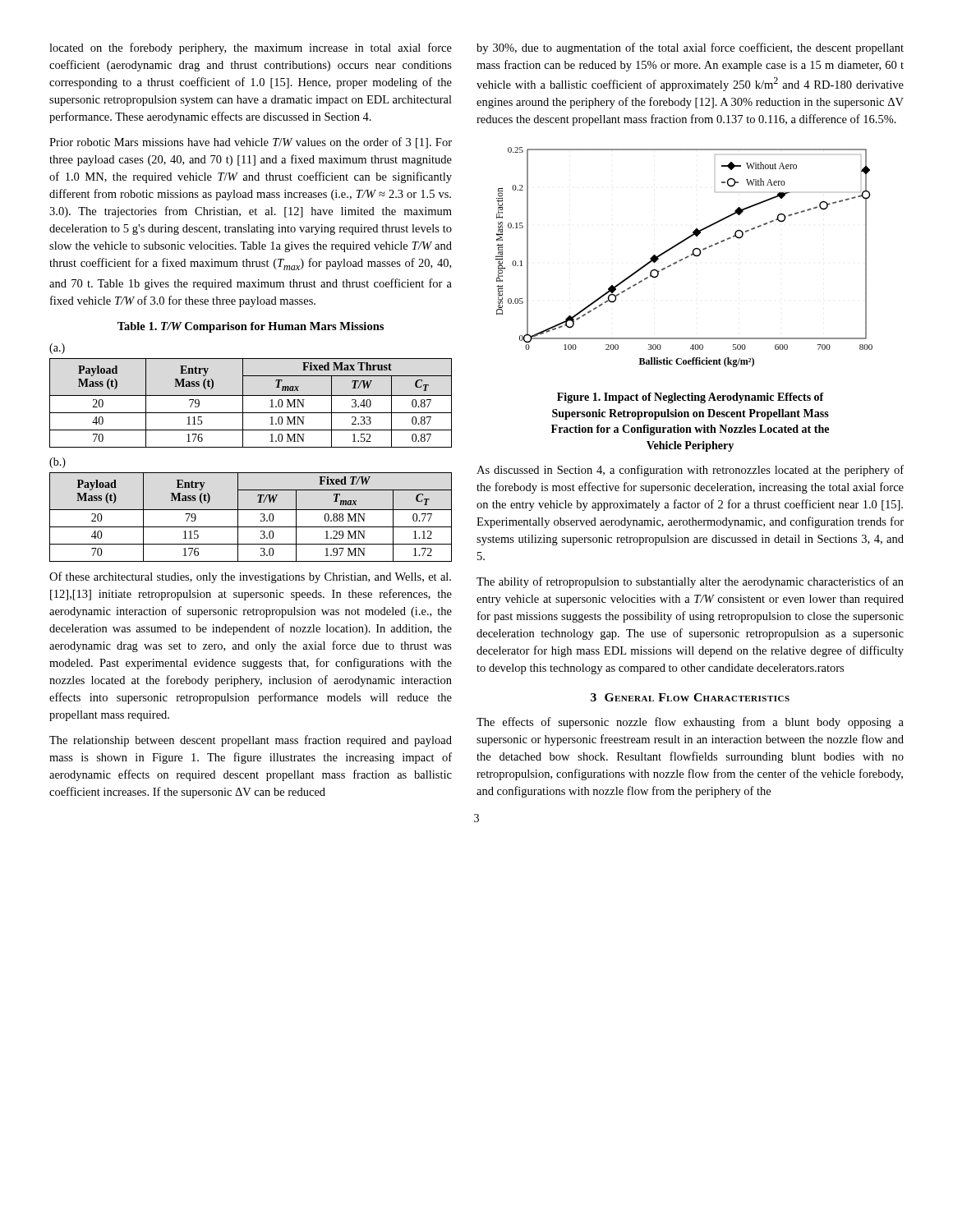Select the region starting "Prior robotic Mars"
Viewport: 953px width, 1232px height.
point(251,222)
